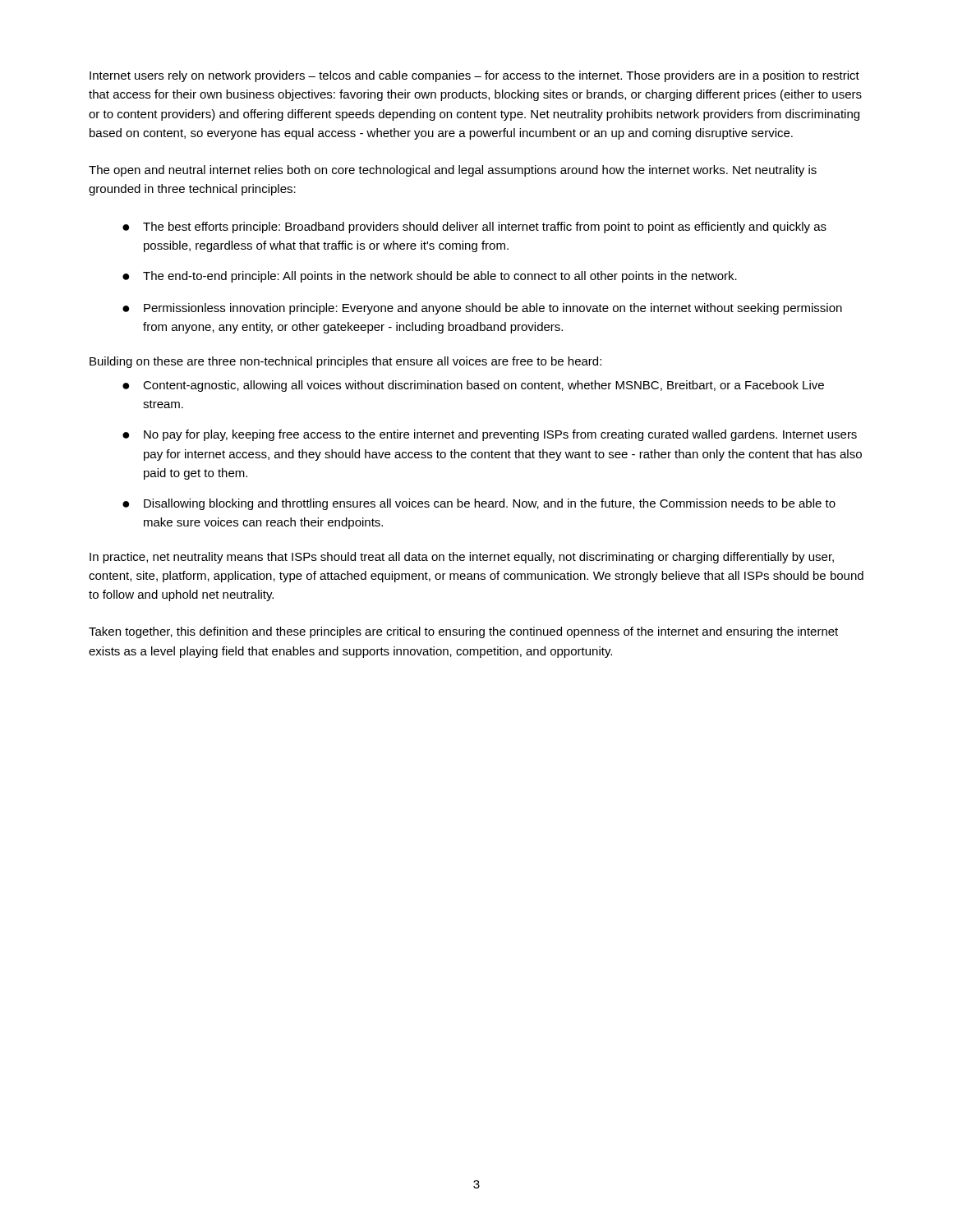Locate the block of text that opens with "● Permissionless innovation principle: Everyone"

(x=493, y=317)
